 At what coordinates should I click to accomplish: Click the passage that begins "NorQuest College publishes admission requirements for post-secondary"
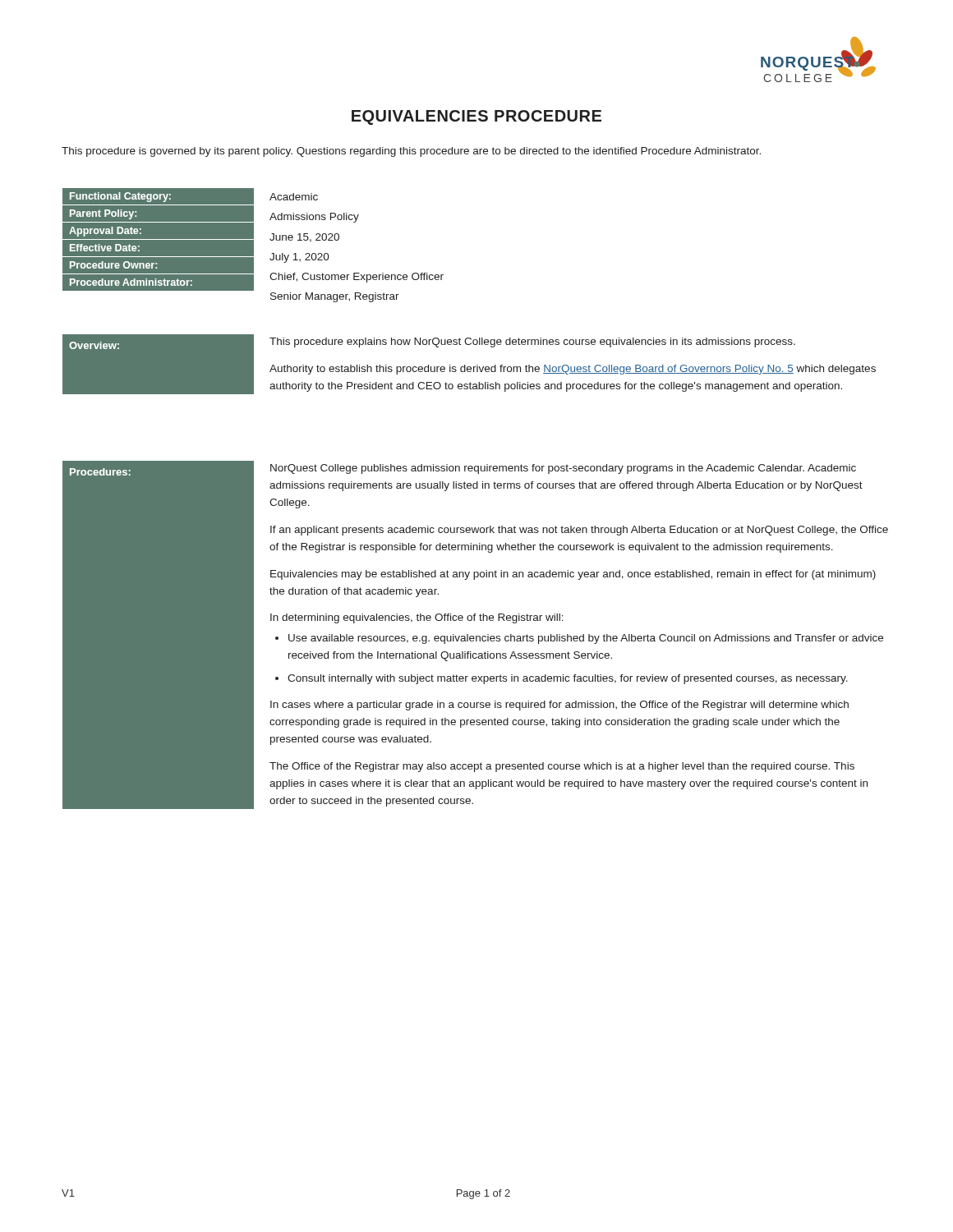pyautogui.click(x=580, y=486)
